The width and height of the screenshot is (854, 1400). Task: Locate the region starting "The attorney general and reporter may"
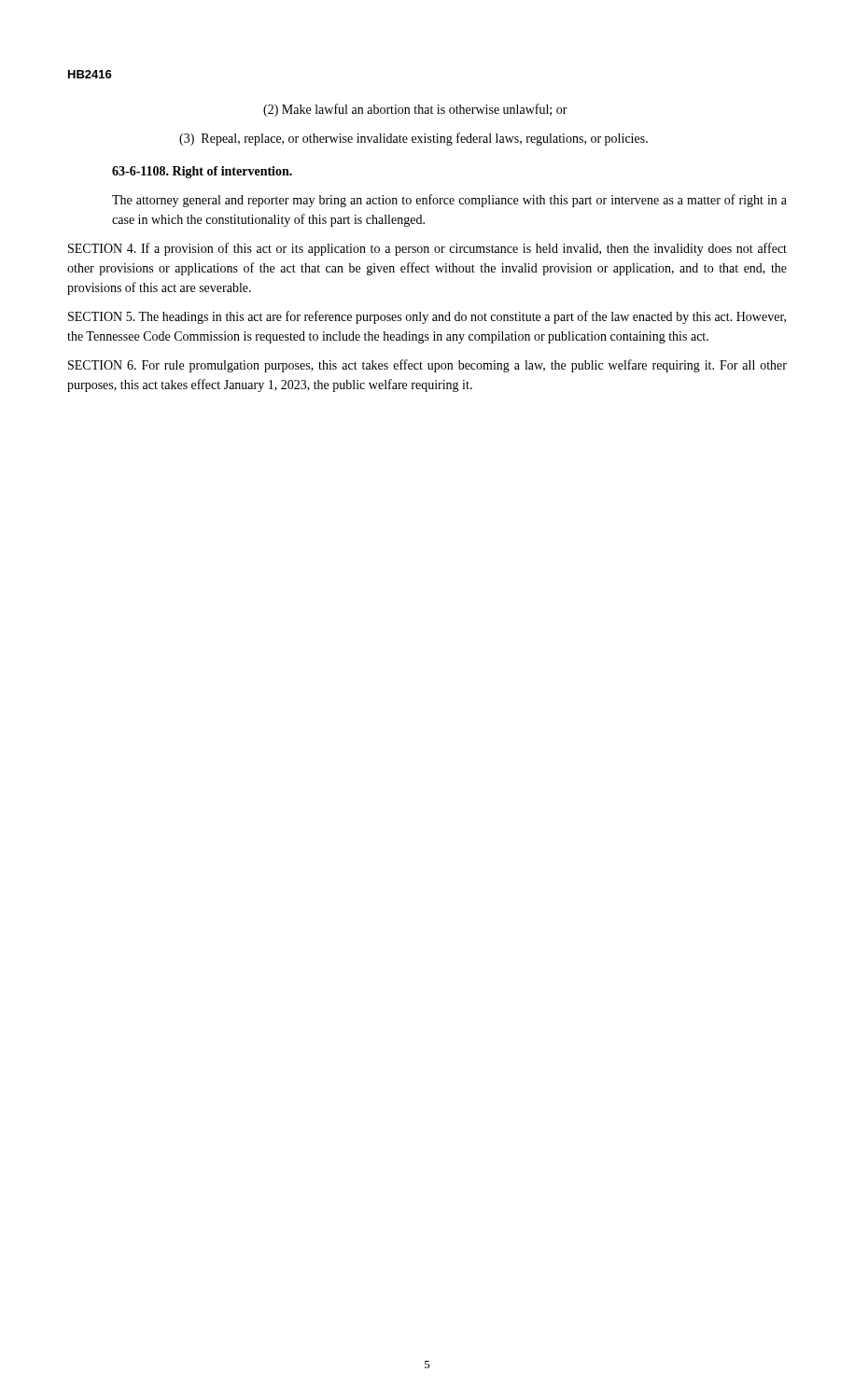point(449,210)
